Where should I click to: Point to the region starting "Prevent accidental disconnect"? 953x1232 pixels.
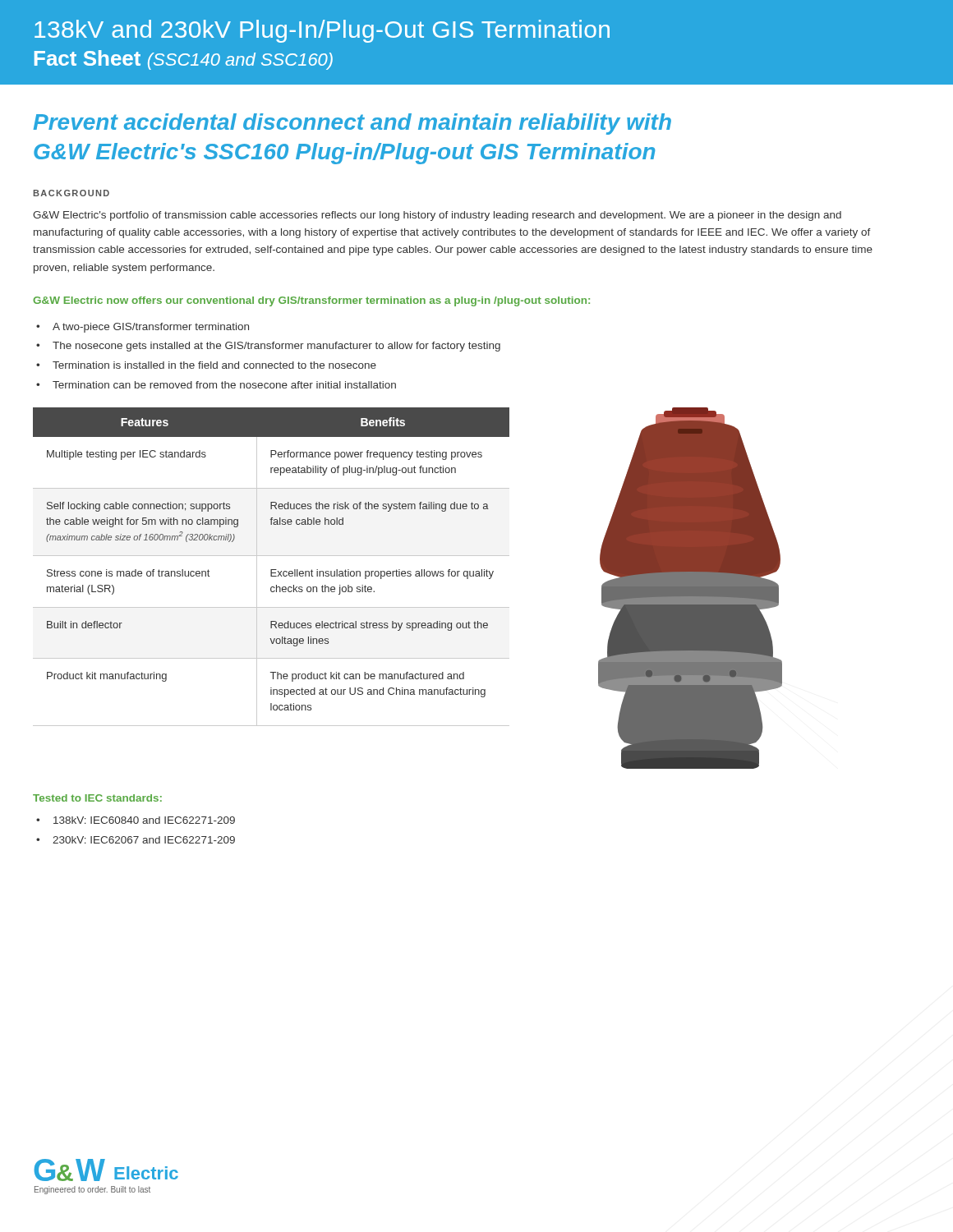point(352,137)
